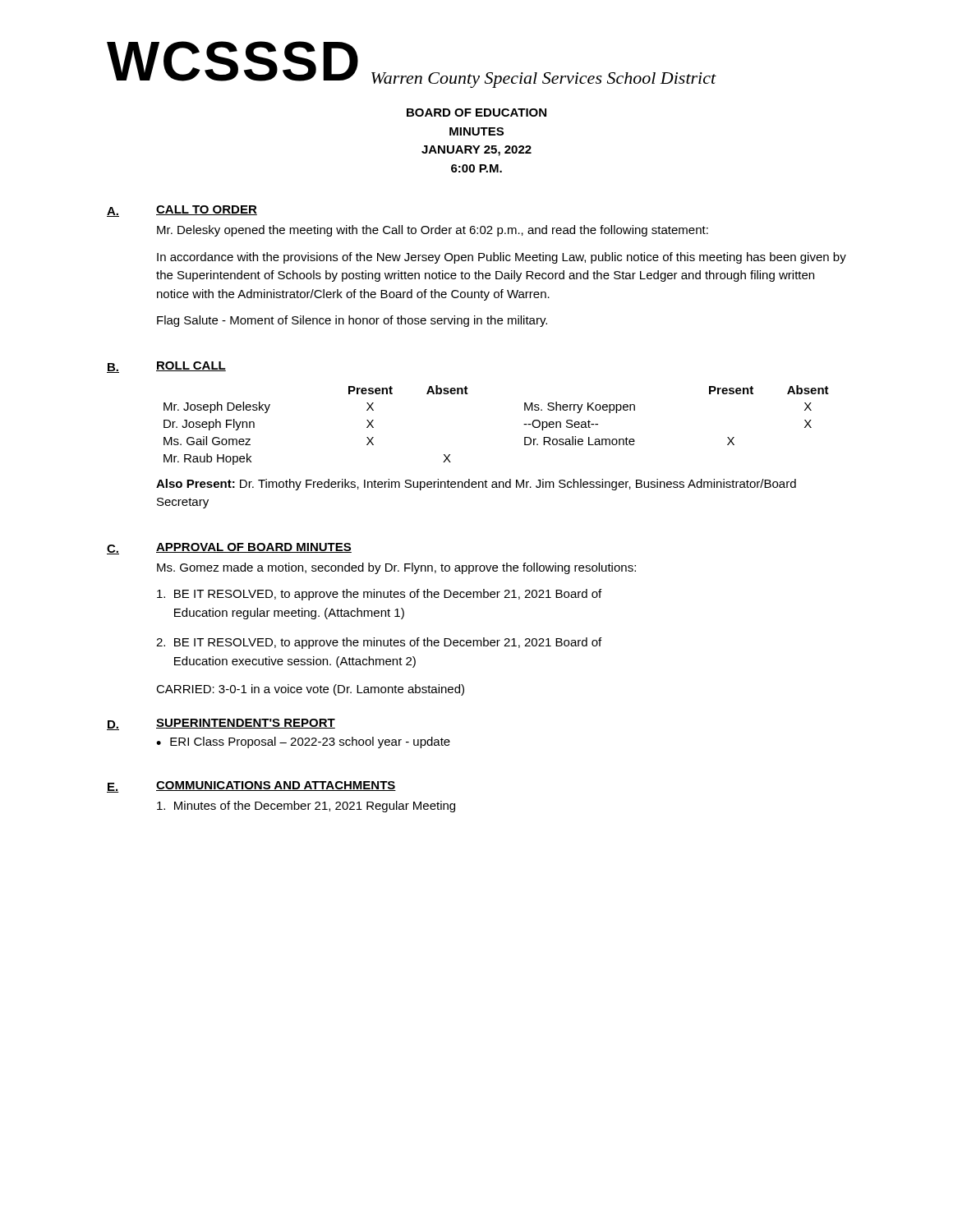Locate the section header that says "ROLL CALL"
Screen dimensions: 1232x953
click(x=191, y=365)
